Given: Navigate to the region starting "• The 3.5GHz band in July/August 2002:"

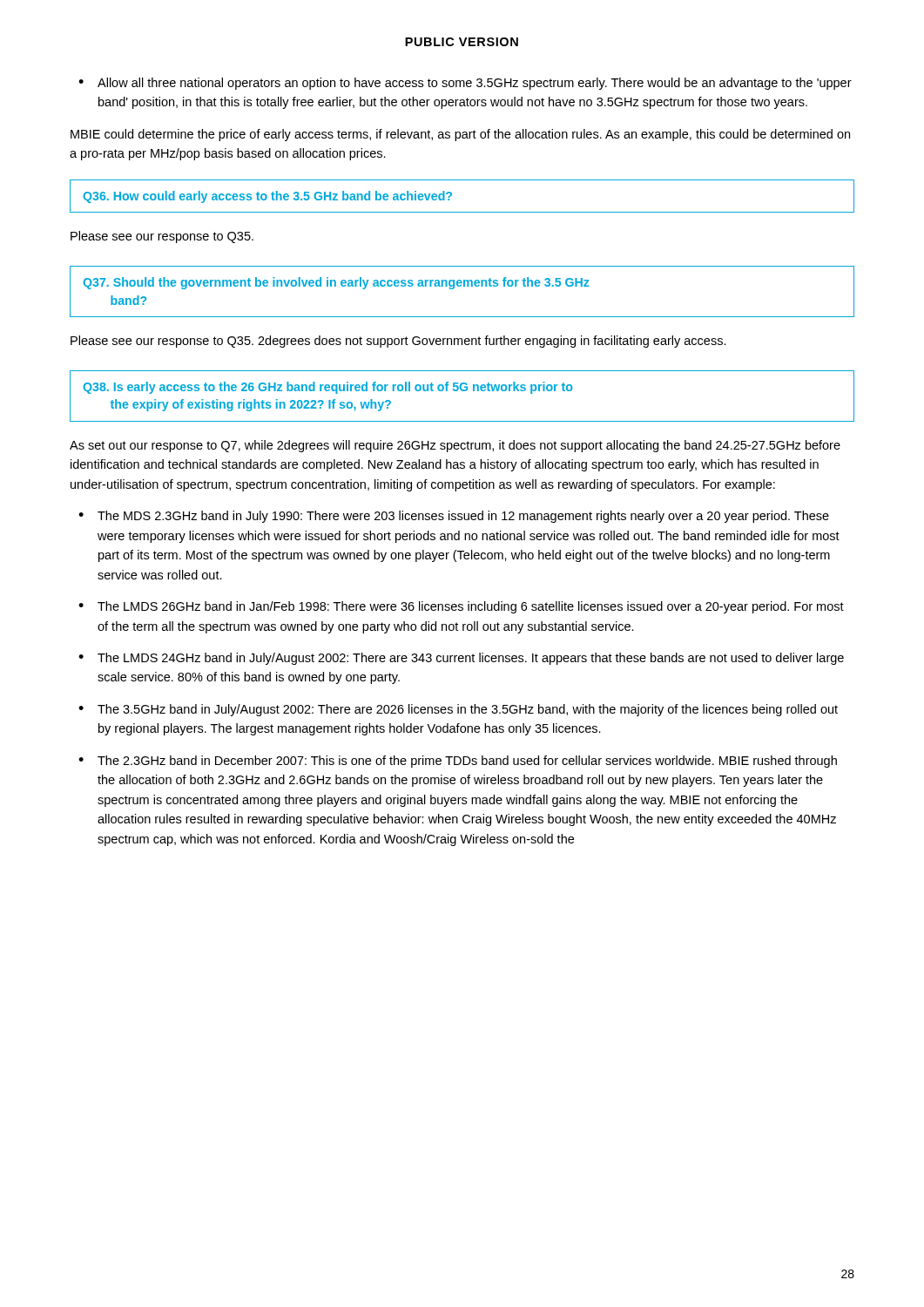Looking at the screenshot, I should point(466,719).
